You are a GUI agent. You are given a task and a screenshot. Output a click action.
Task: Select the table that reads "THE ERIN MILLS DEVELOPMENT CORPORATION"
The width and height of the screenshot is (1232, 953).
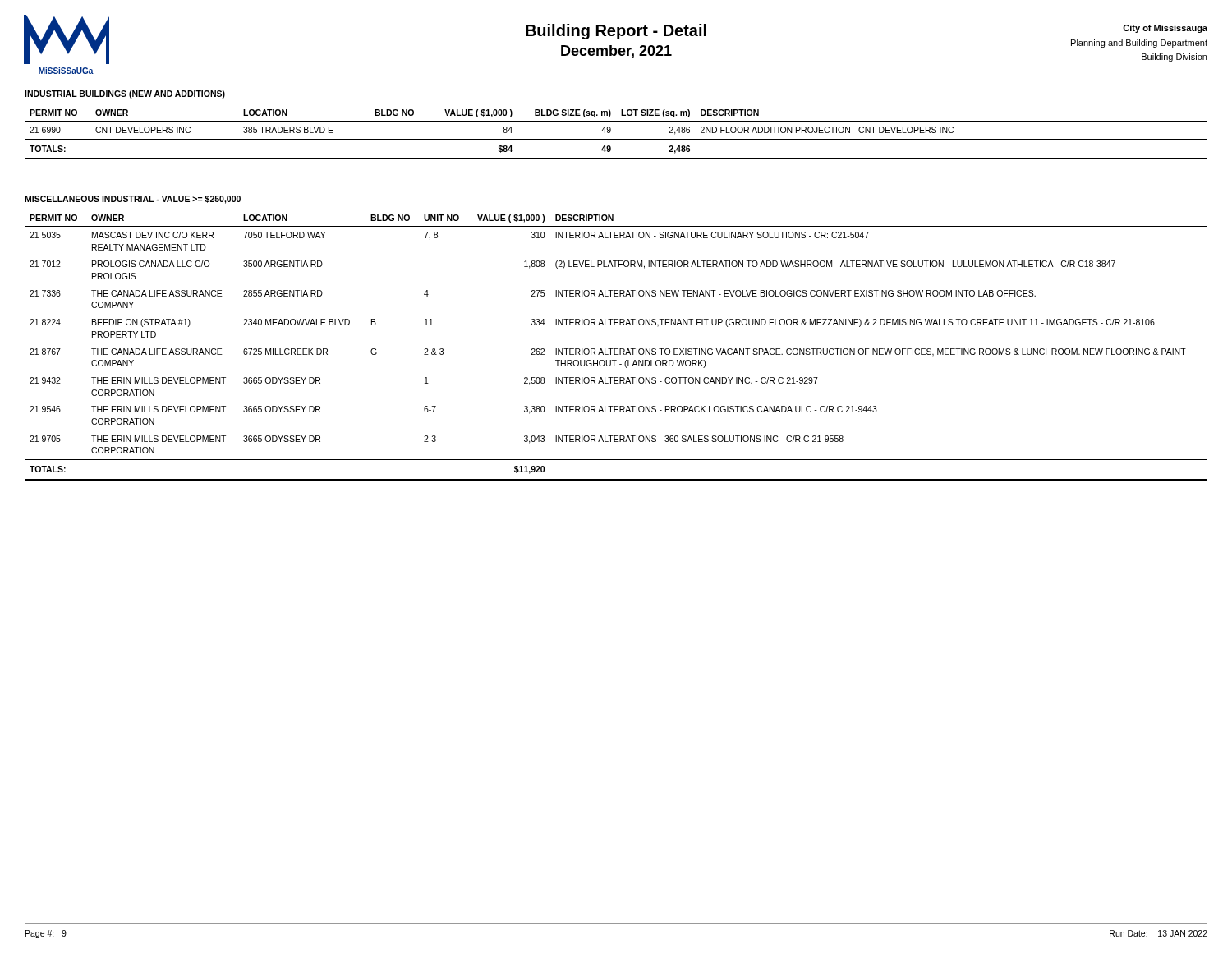[x=616, y=345]
